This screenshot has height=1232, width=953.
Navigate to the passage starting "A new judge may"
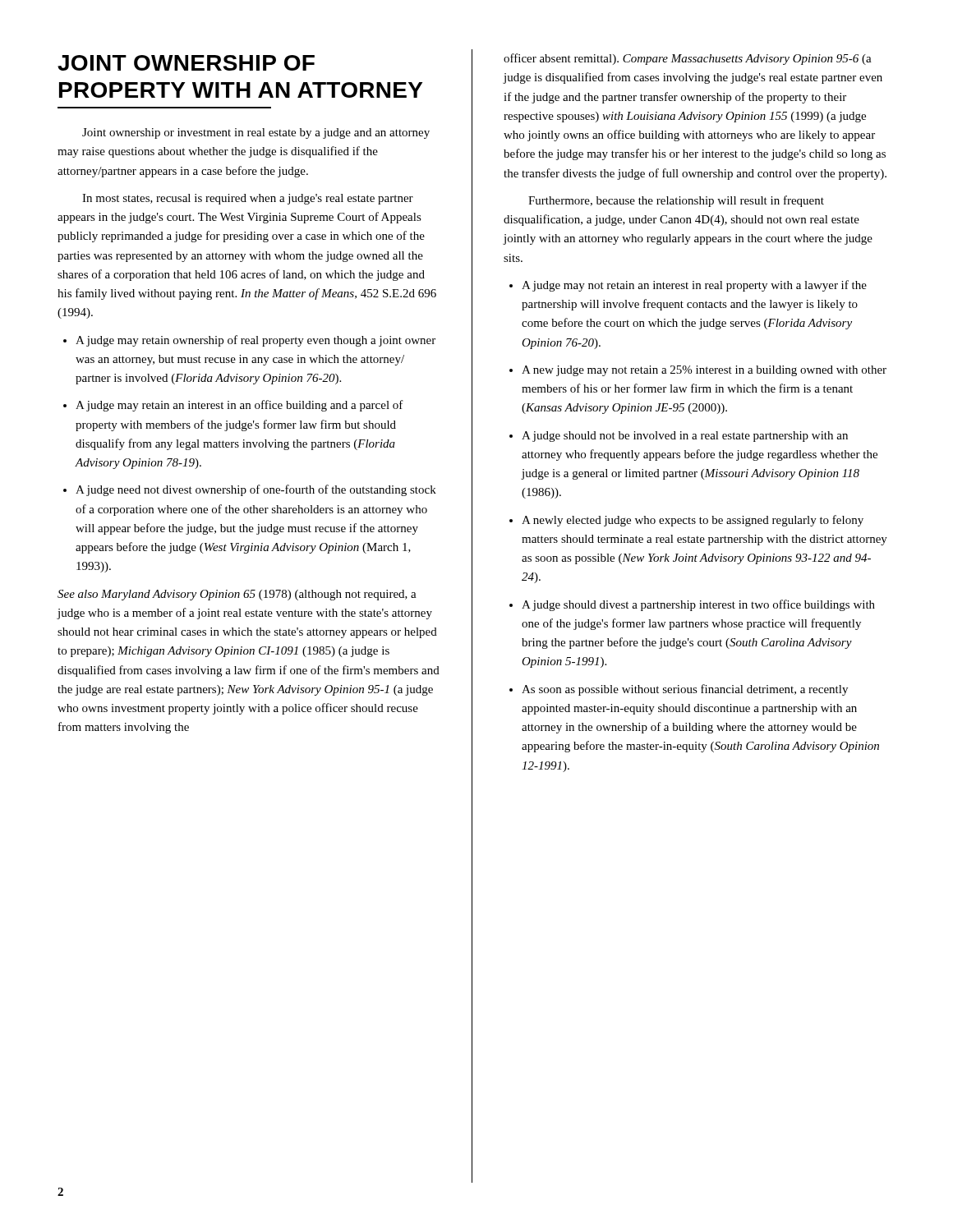point(704,389)
